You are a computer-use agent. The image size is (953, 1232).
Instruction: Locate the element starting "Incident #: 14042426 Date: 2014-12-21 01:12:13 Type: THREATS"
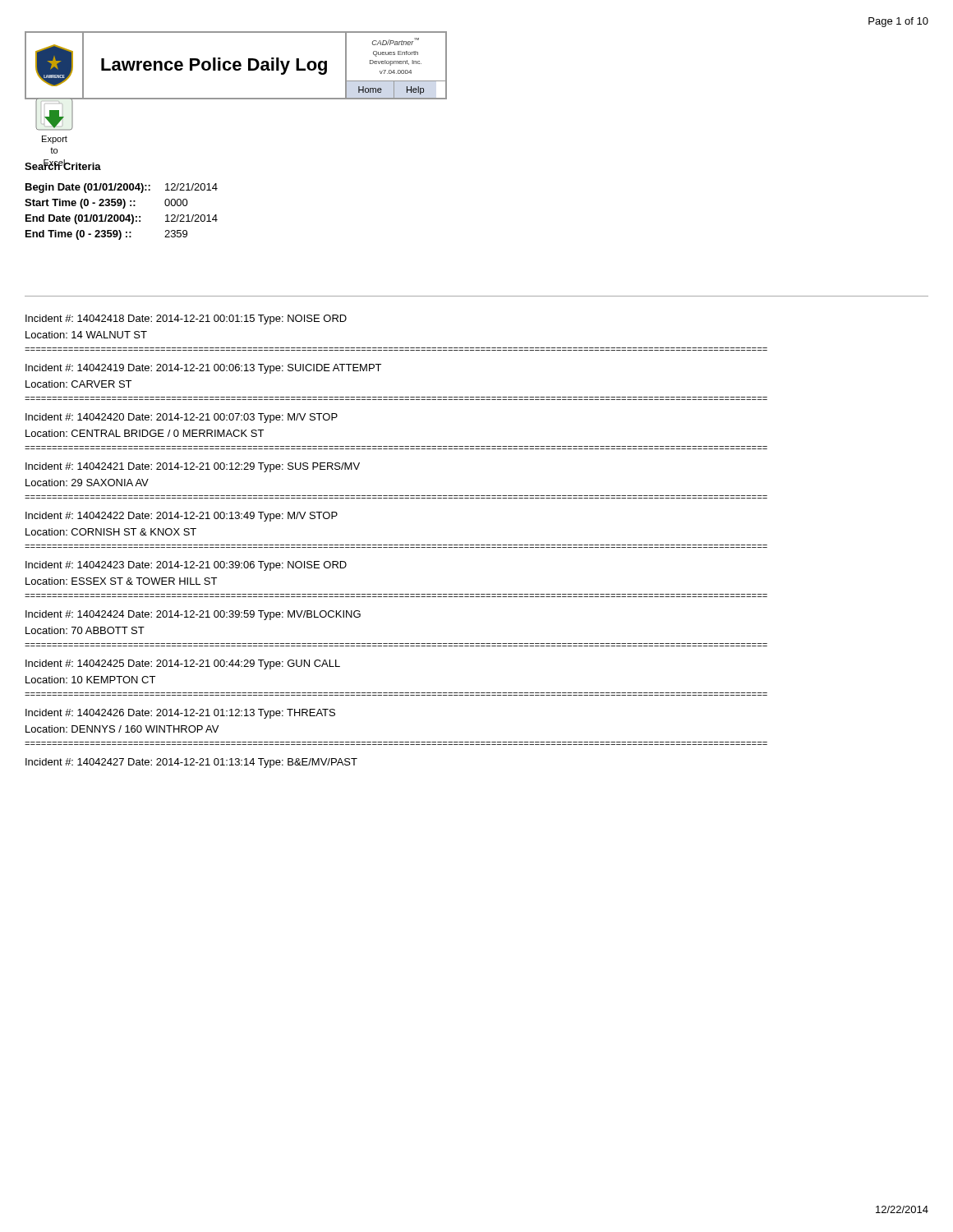180,720
